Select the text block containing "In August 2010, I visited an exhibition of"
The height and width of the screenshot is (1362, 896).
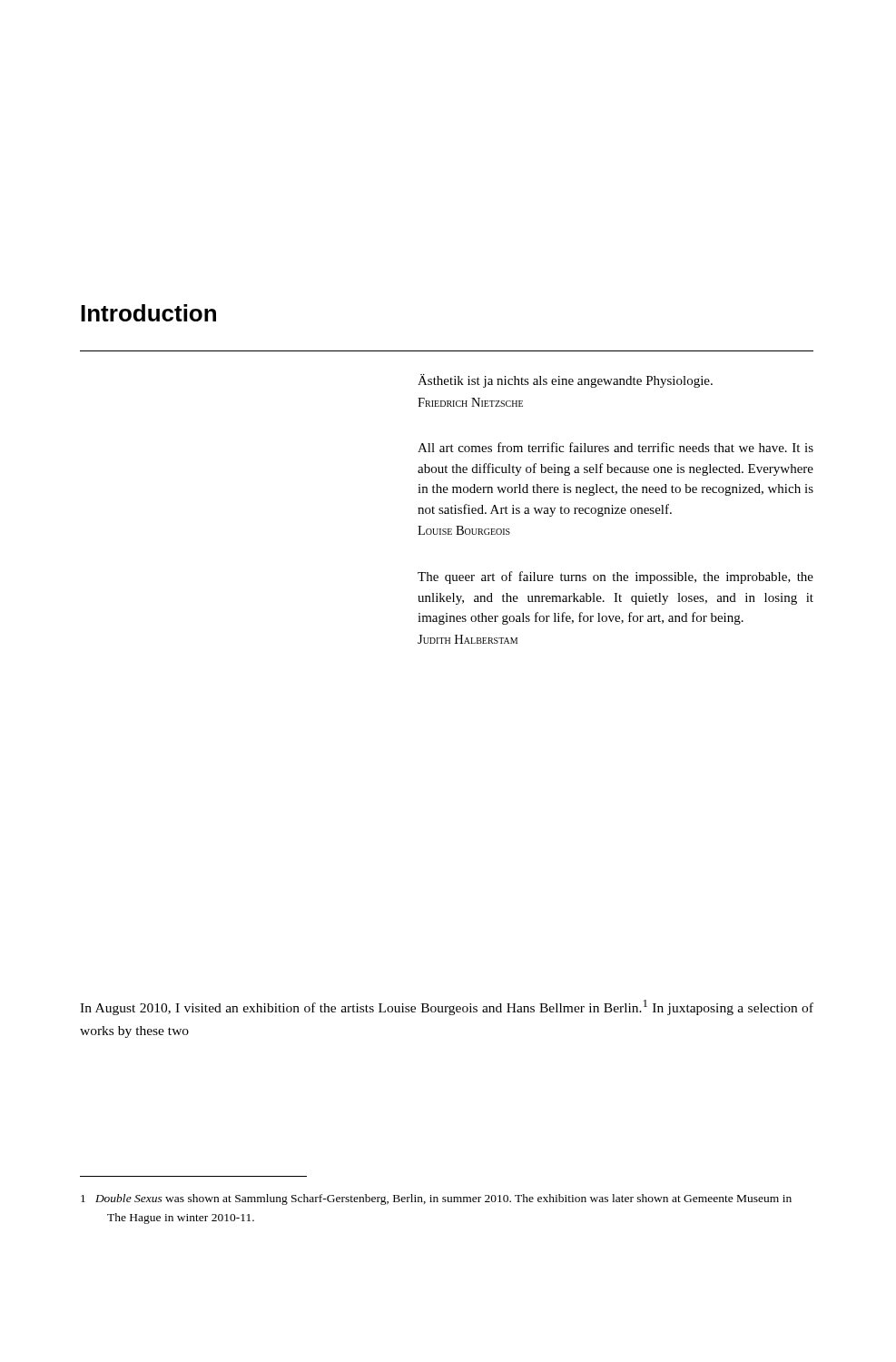pos(447,1018)
